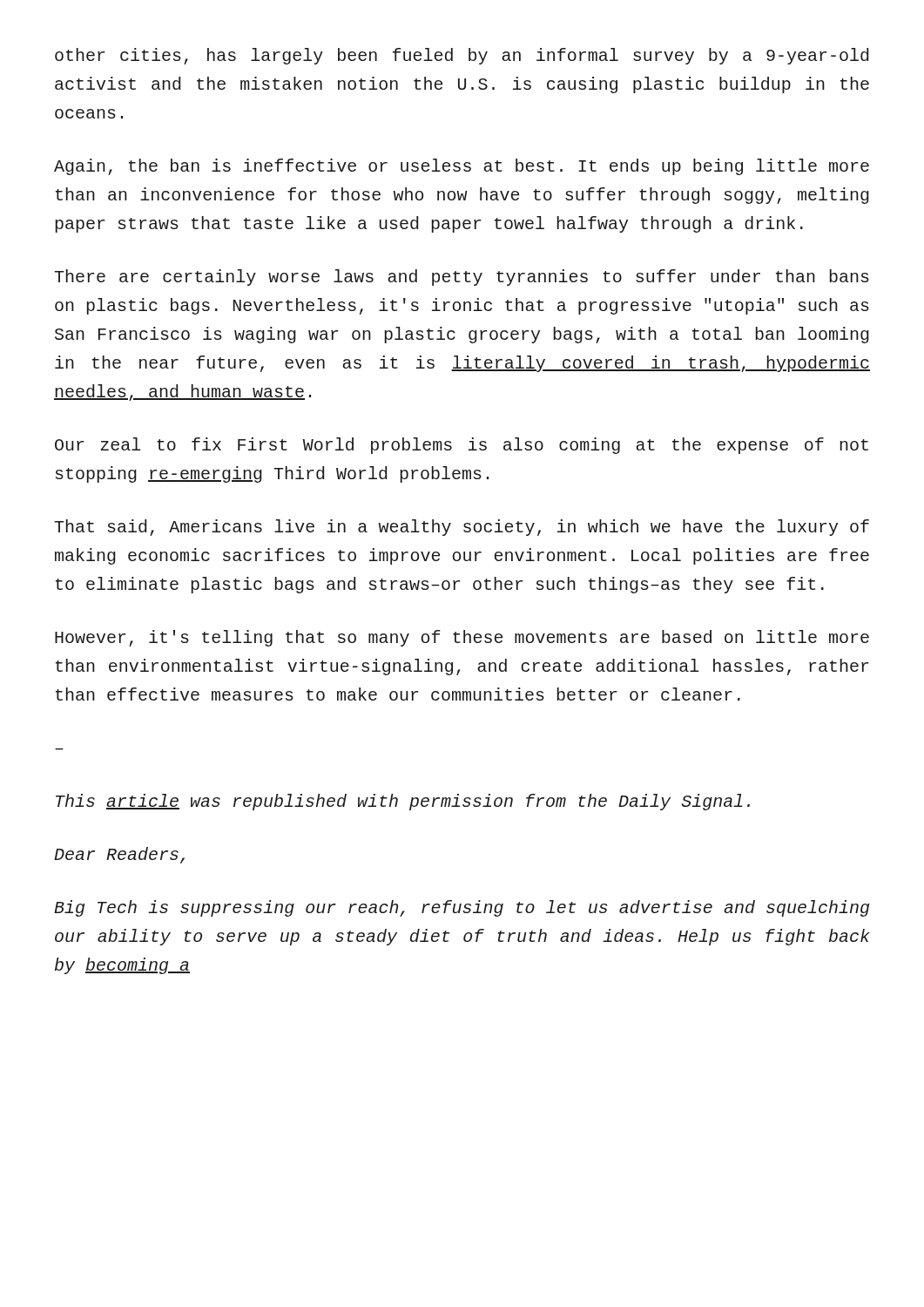Image resolution: width=924 pixels, height=1307 pixels.
Task: Select the passage starting "Big Tech is suppressing our reach, refusing"
Action: tap(462, 937)
